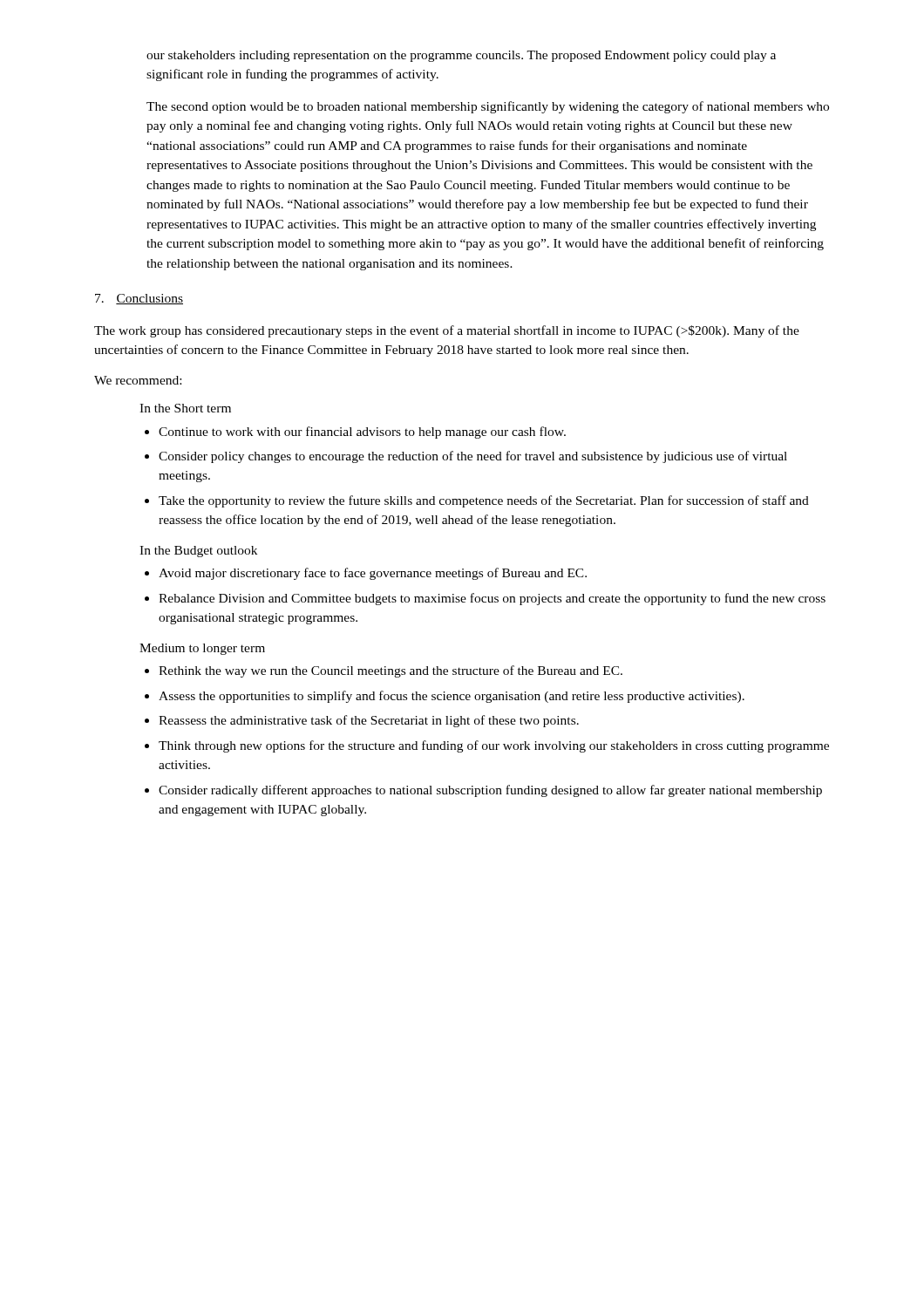Locate the region starting "We recommend:"
This screenshot has height=1308, width=924.
[138, 379]
